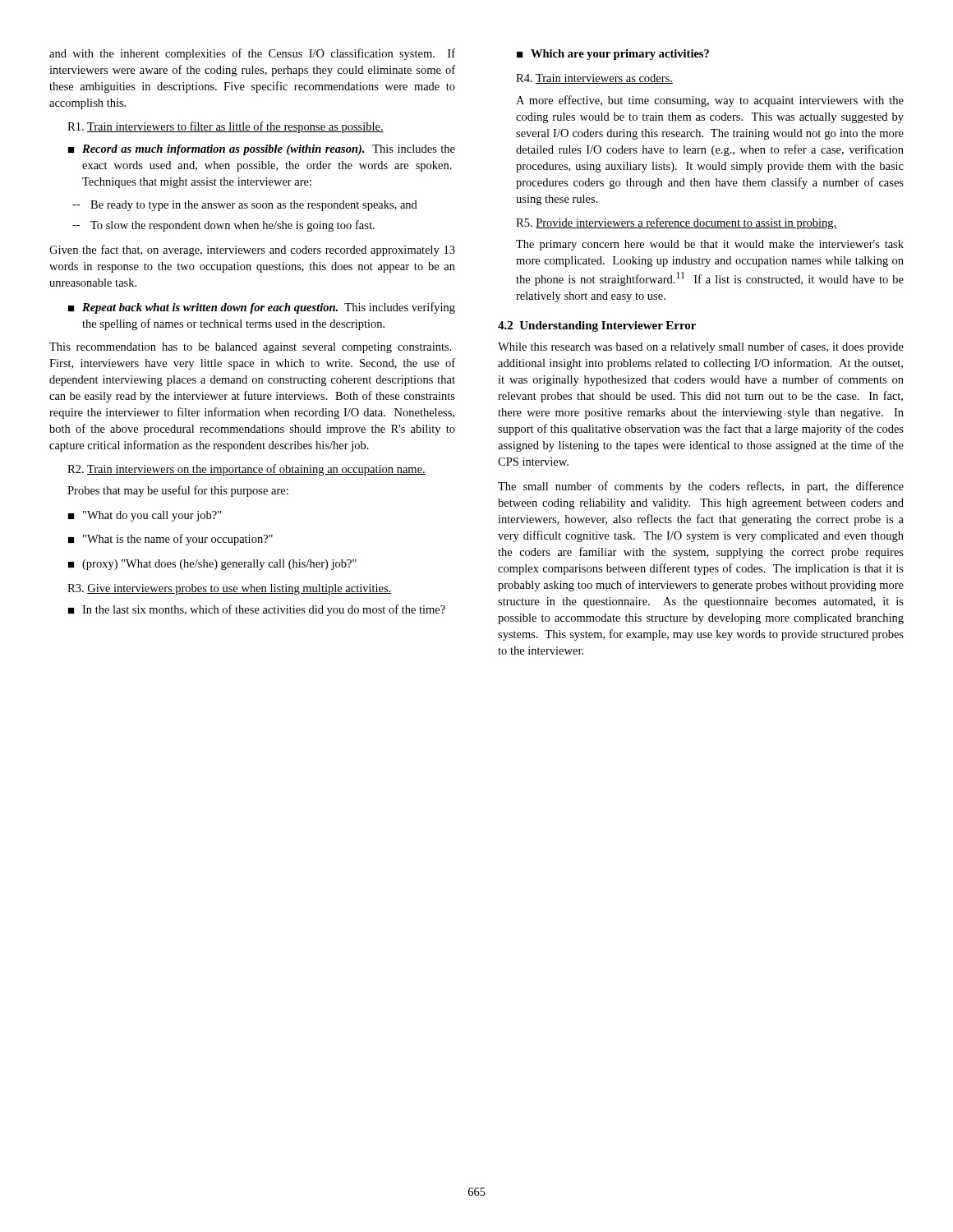Navigate to the region starting "-- Be ready to type in the answer"
953x1232 pixels.
245,204
